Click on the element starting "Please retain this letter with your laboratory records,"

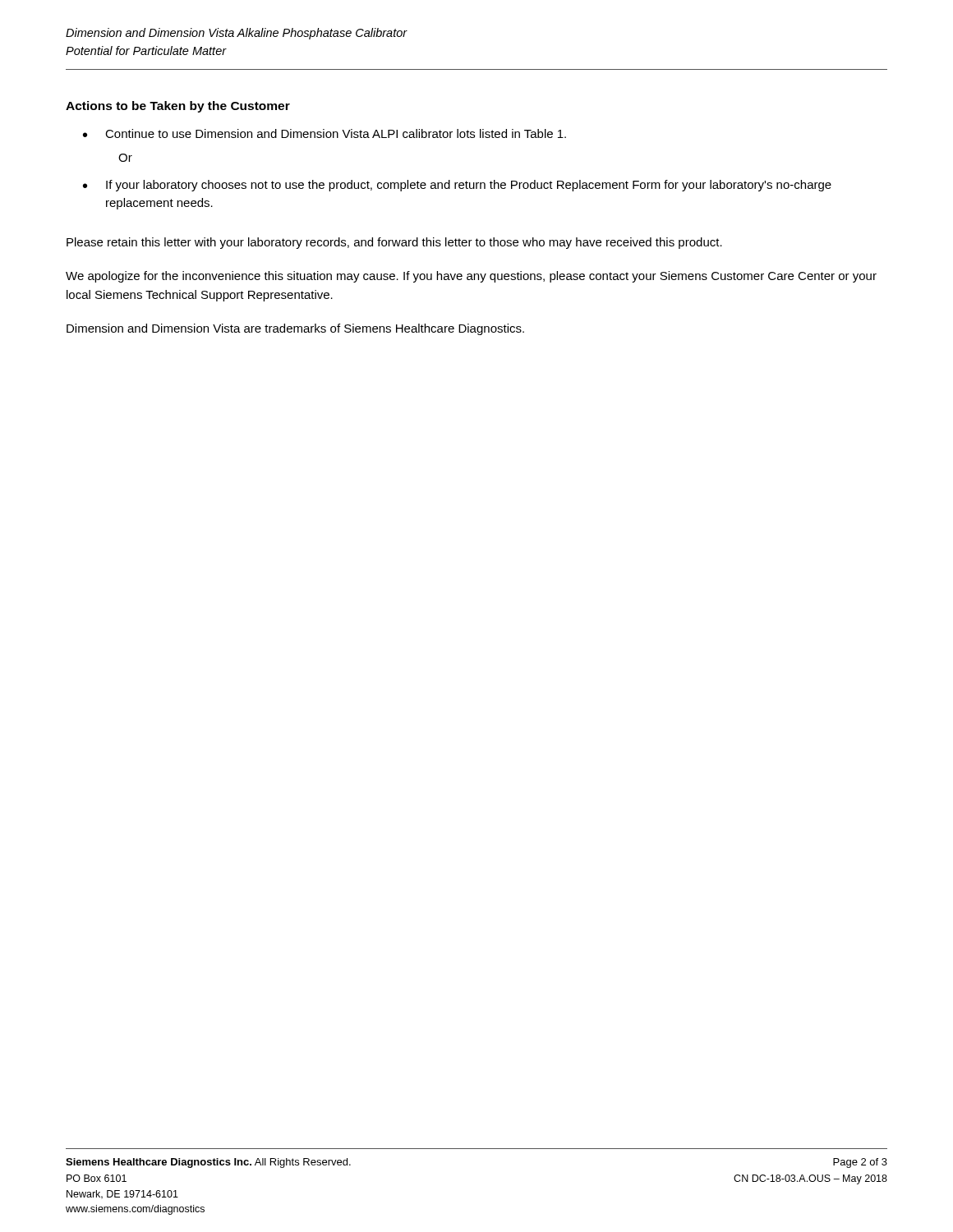[x=394, y=241]
